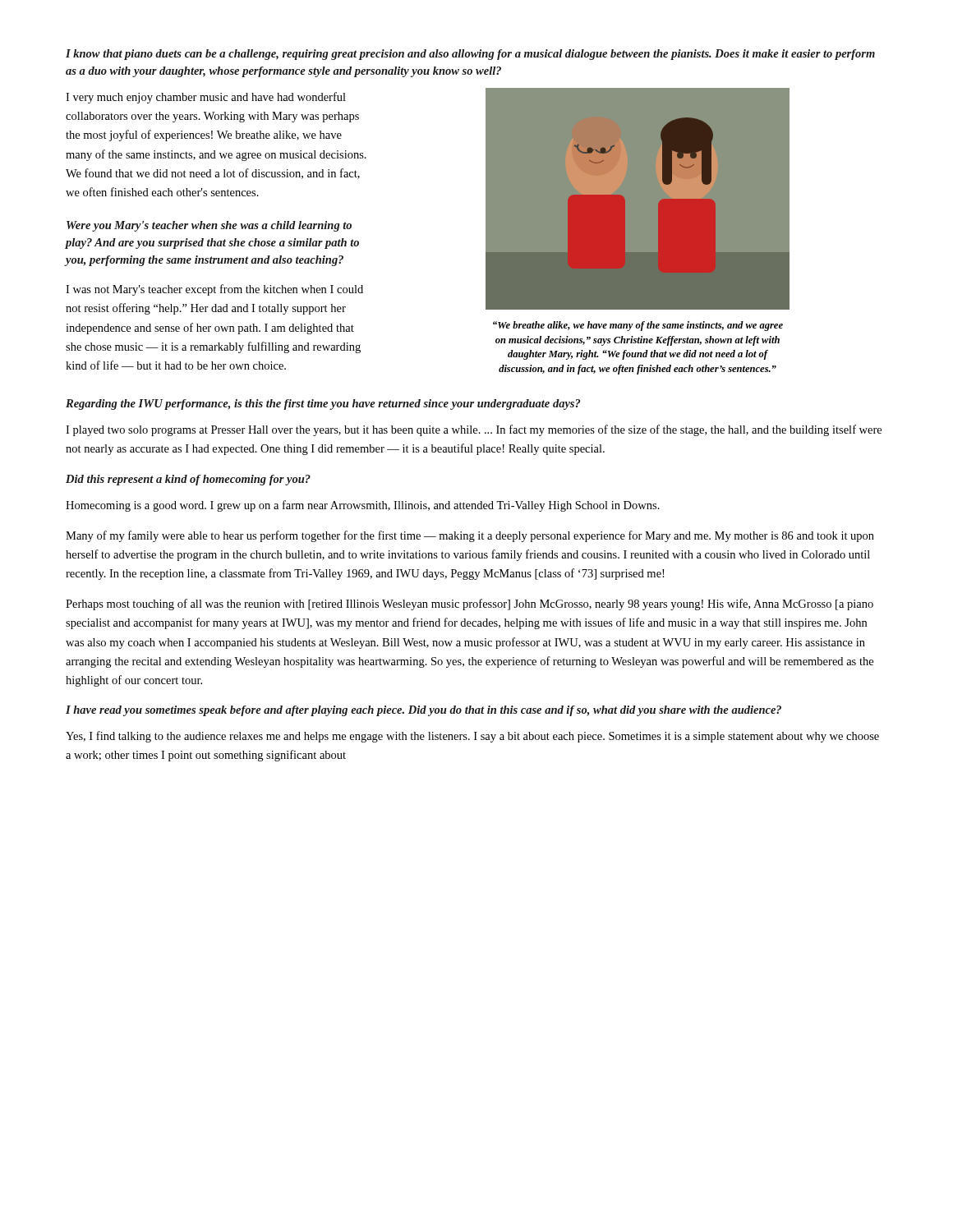
Task: Find the block on this page that starts "Homecoming is a good word."
Action: 363,505
